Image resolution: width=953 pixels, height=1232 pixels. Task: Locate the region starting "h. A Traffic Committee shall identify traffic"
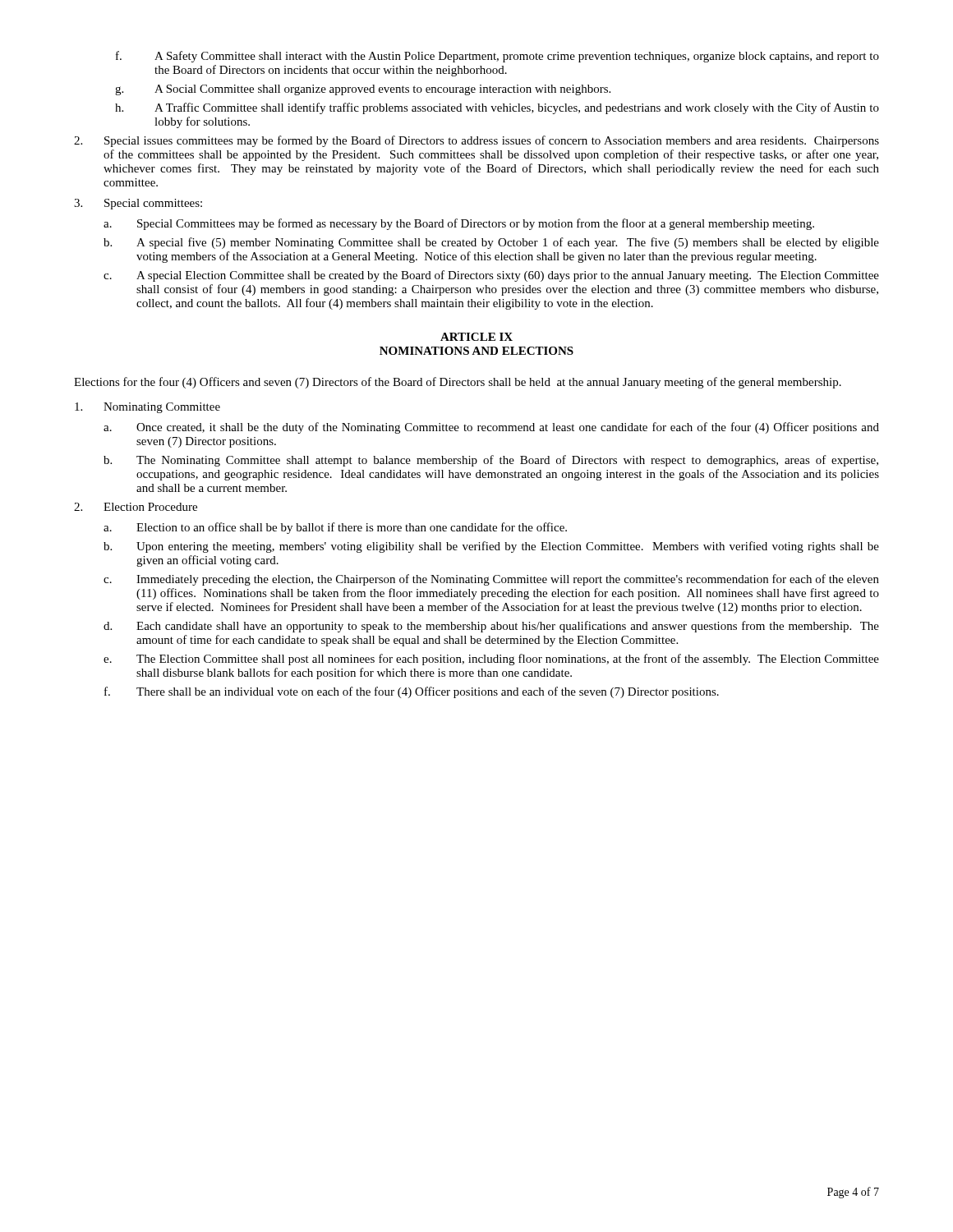[x=476, y=115]
